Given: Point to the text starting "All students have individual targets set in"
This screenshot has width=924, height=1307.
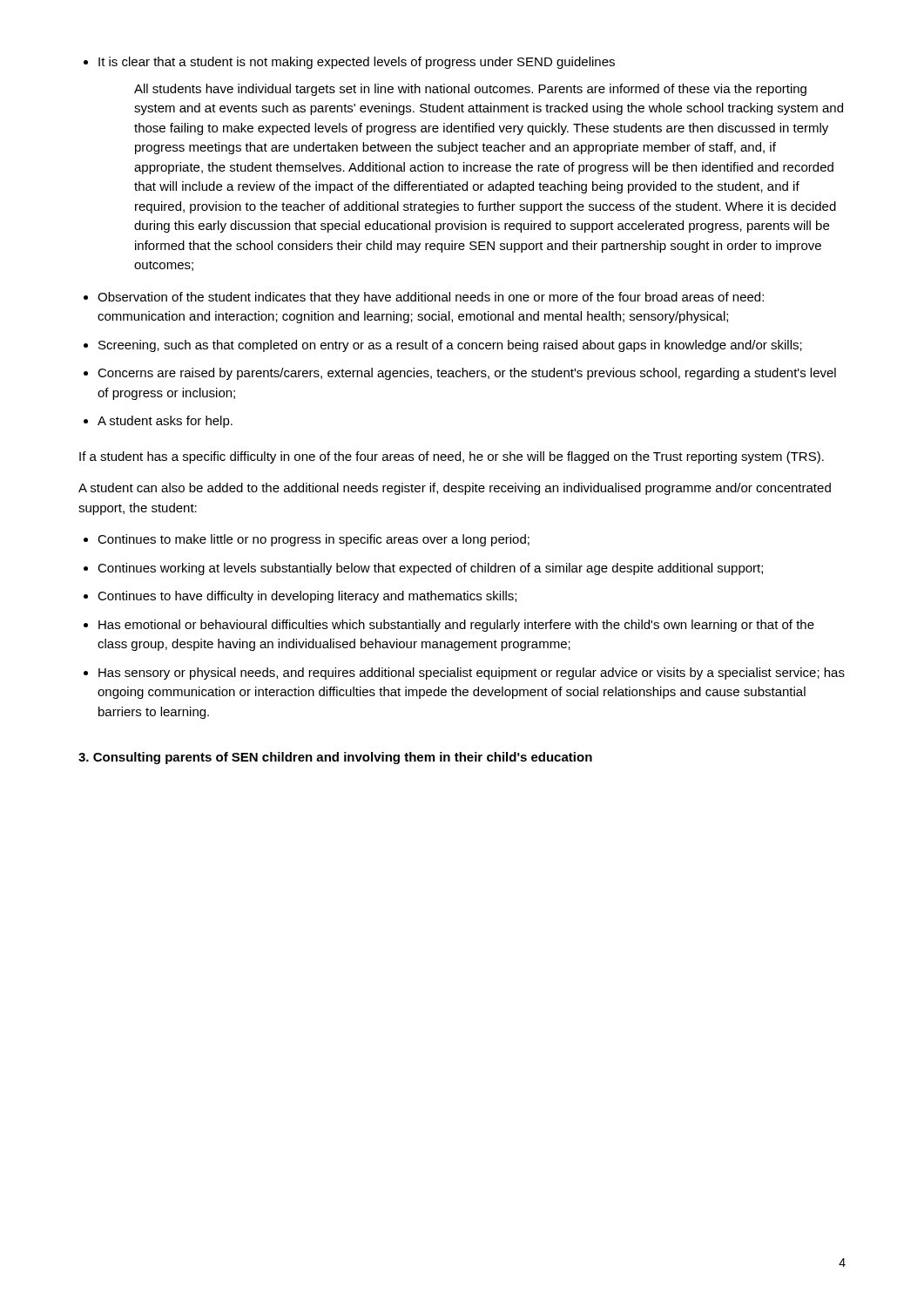Looking at the screenshot, I should [x=489, y=176].
